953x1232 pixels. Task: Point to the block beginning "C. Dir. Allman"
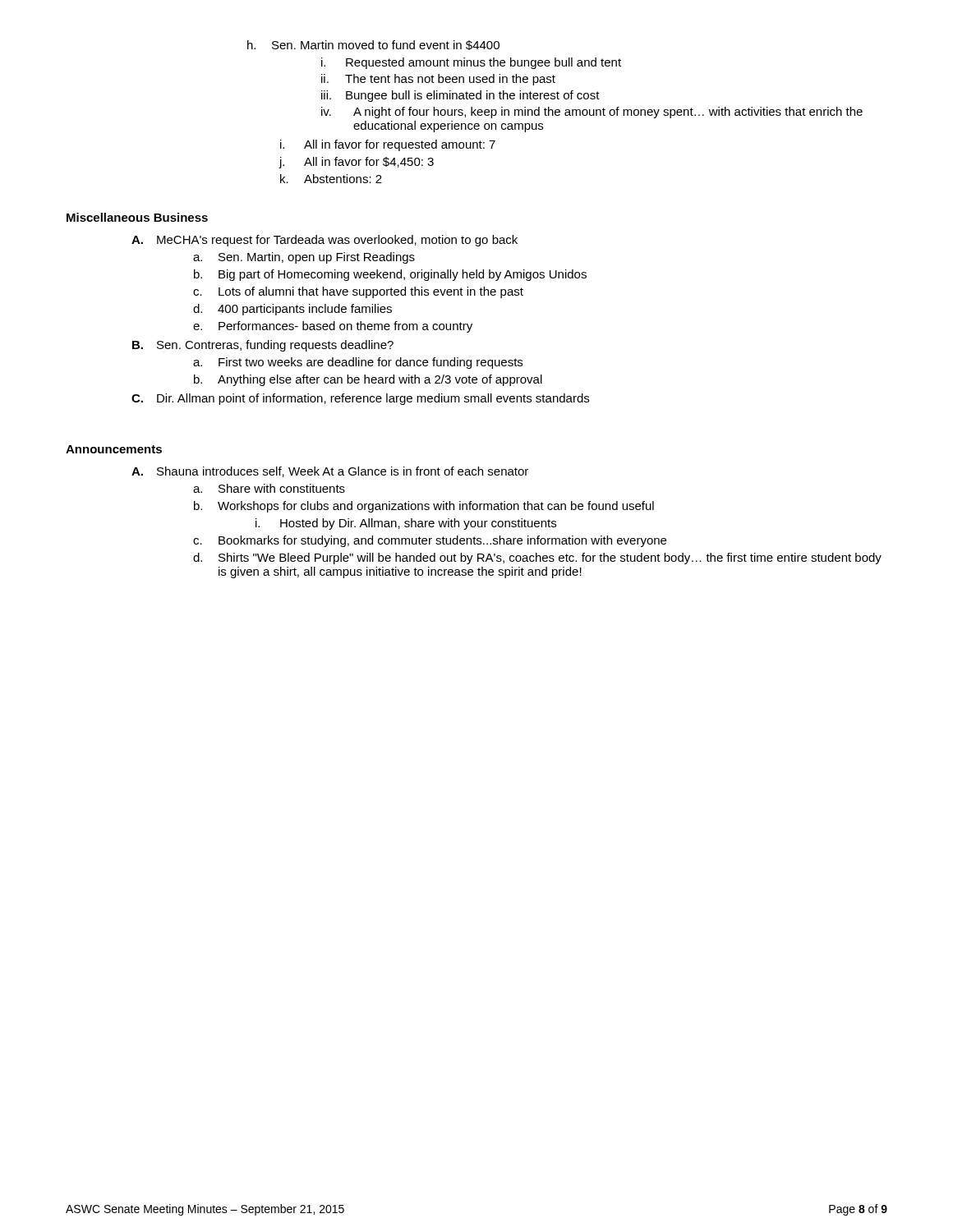coord(509,398)
